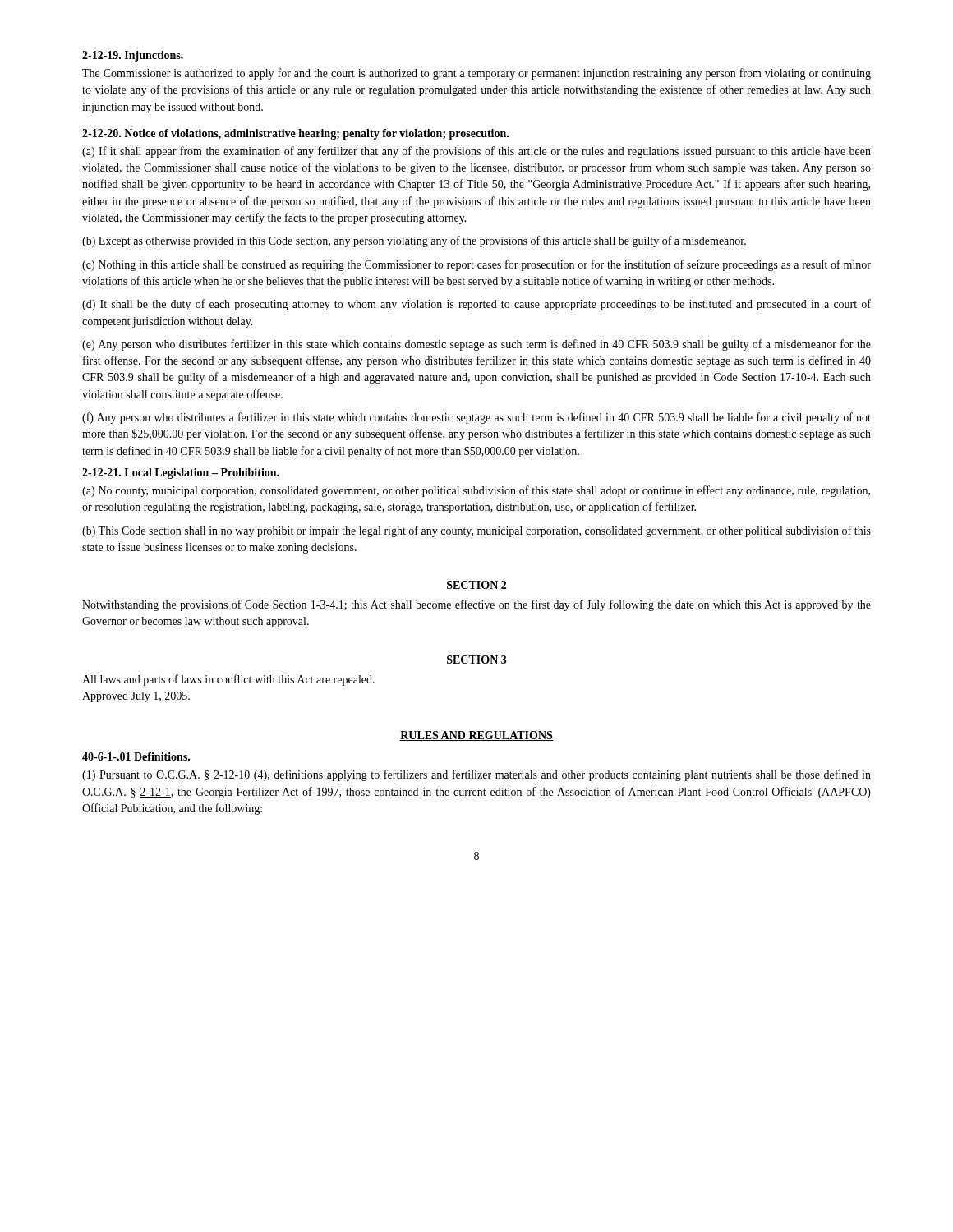Find the section header that reads "RULES AND REGULATIONS"
953x1232 pixels.
pyautogui.click(x=476, y=736)
